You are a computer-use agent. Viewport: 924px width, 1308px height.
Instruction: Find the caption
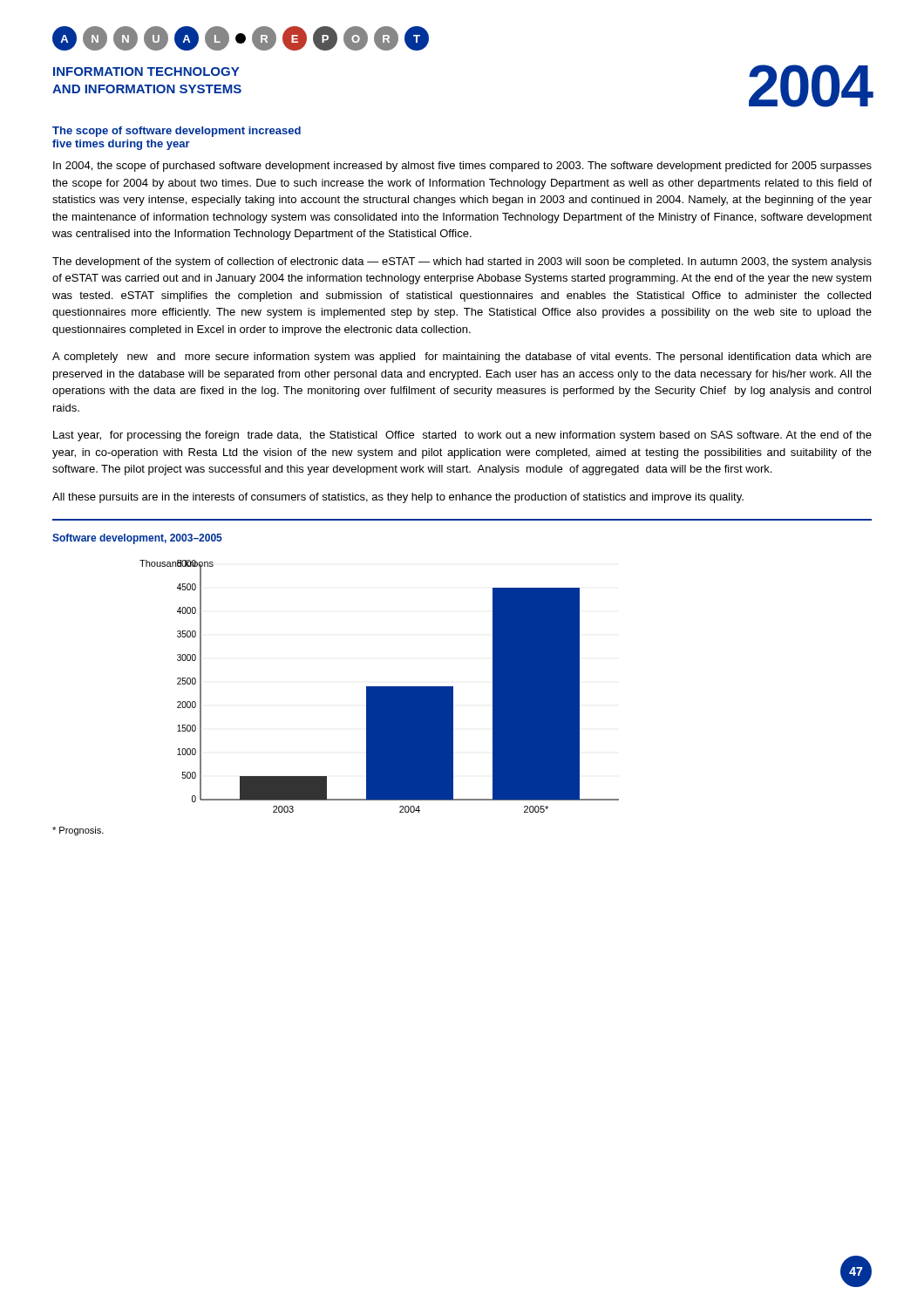click(x=137, y=538)
